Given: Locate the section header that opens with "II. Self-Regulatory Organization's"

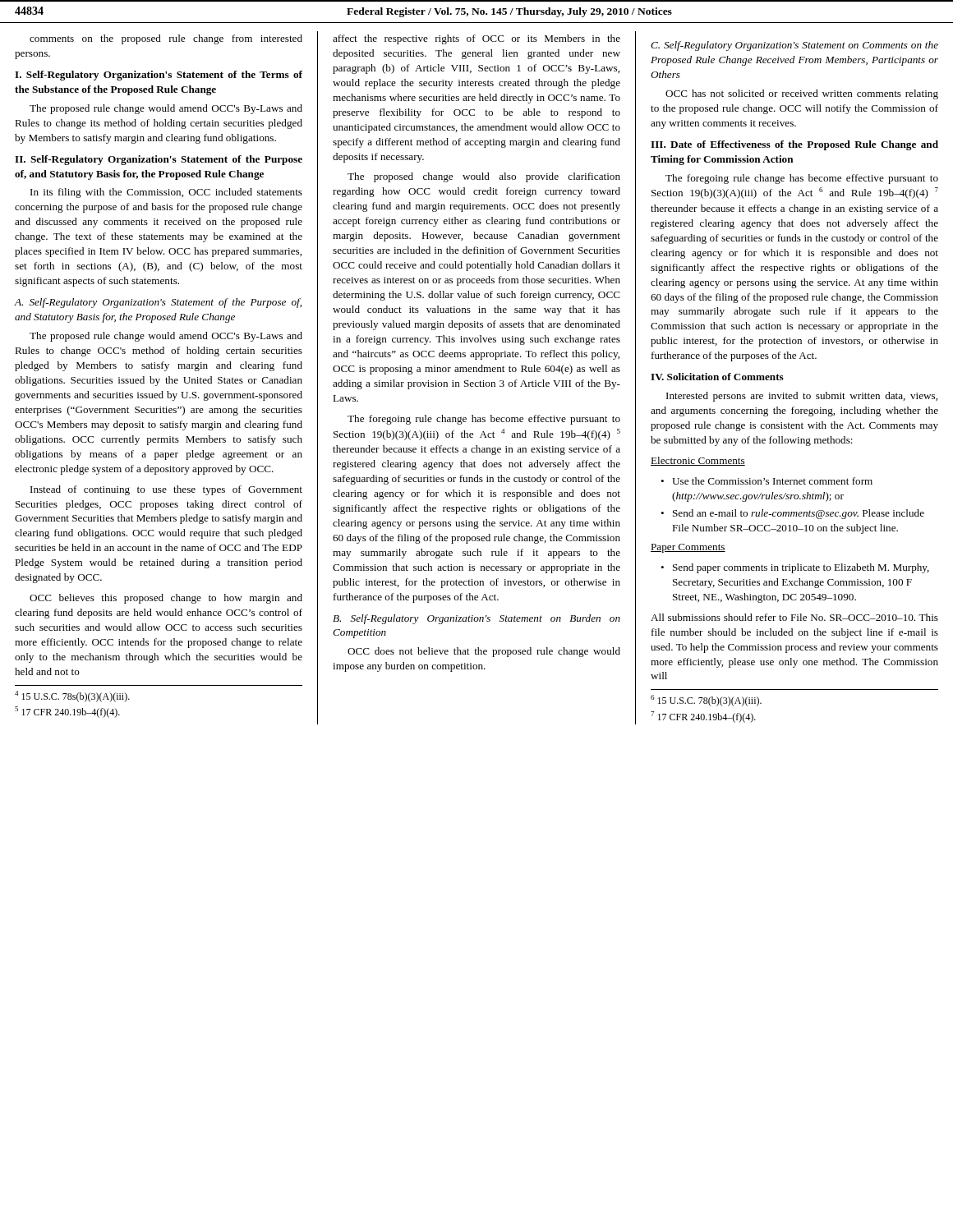Looking at the screenshot, I should [x=159, y=166].
